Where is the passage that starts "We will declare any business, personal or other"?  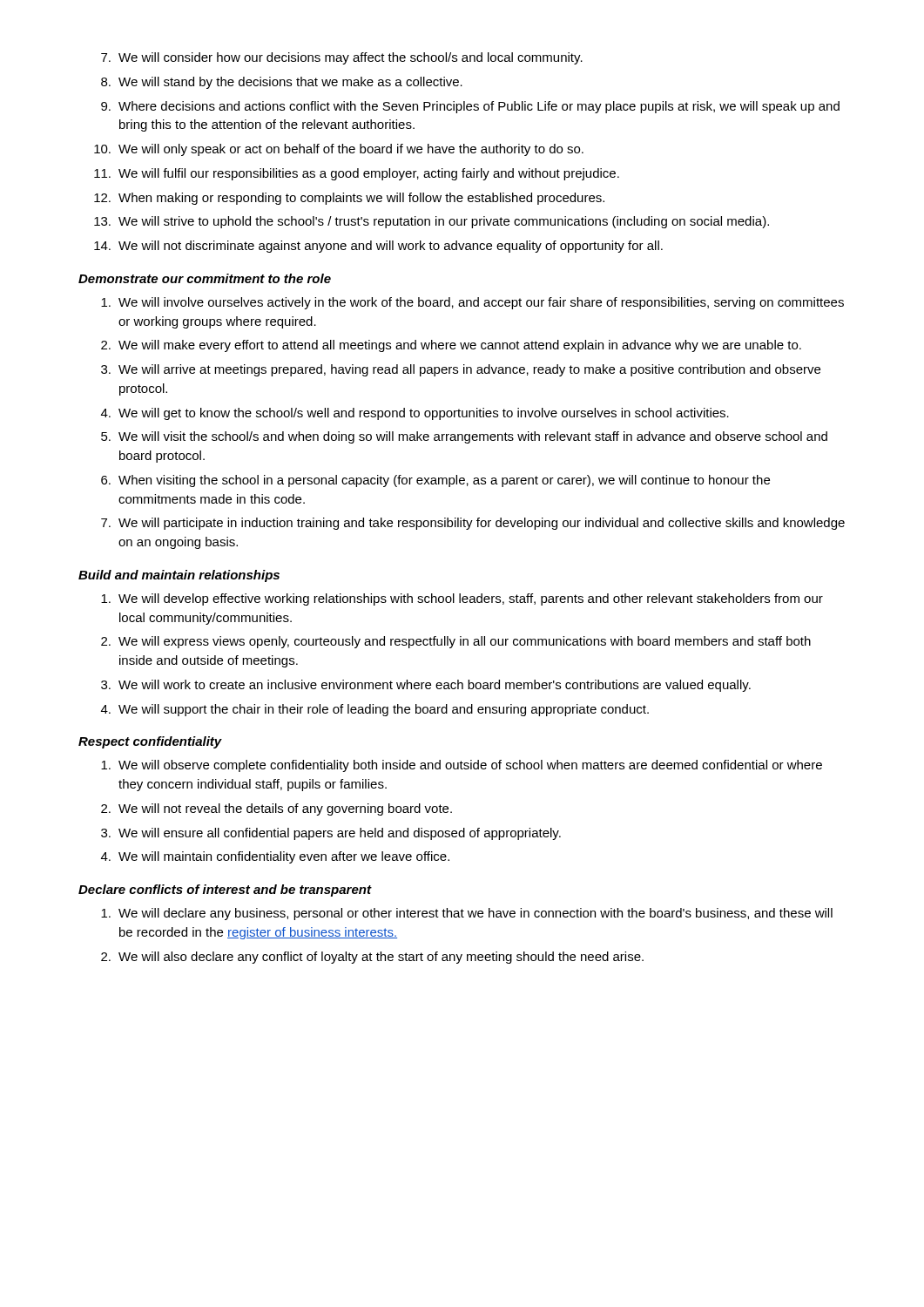pyautogui.click(x=462, y=922)
